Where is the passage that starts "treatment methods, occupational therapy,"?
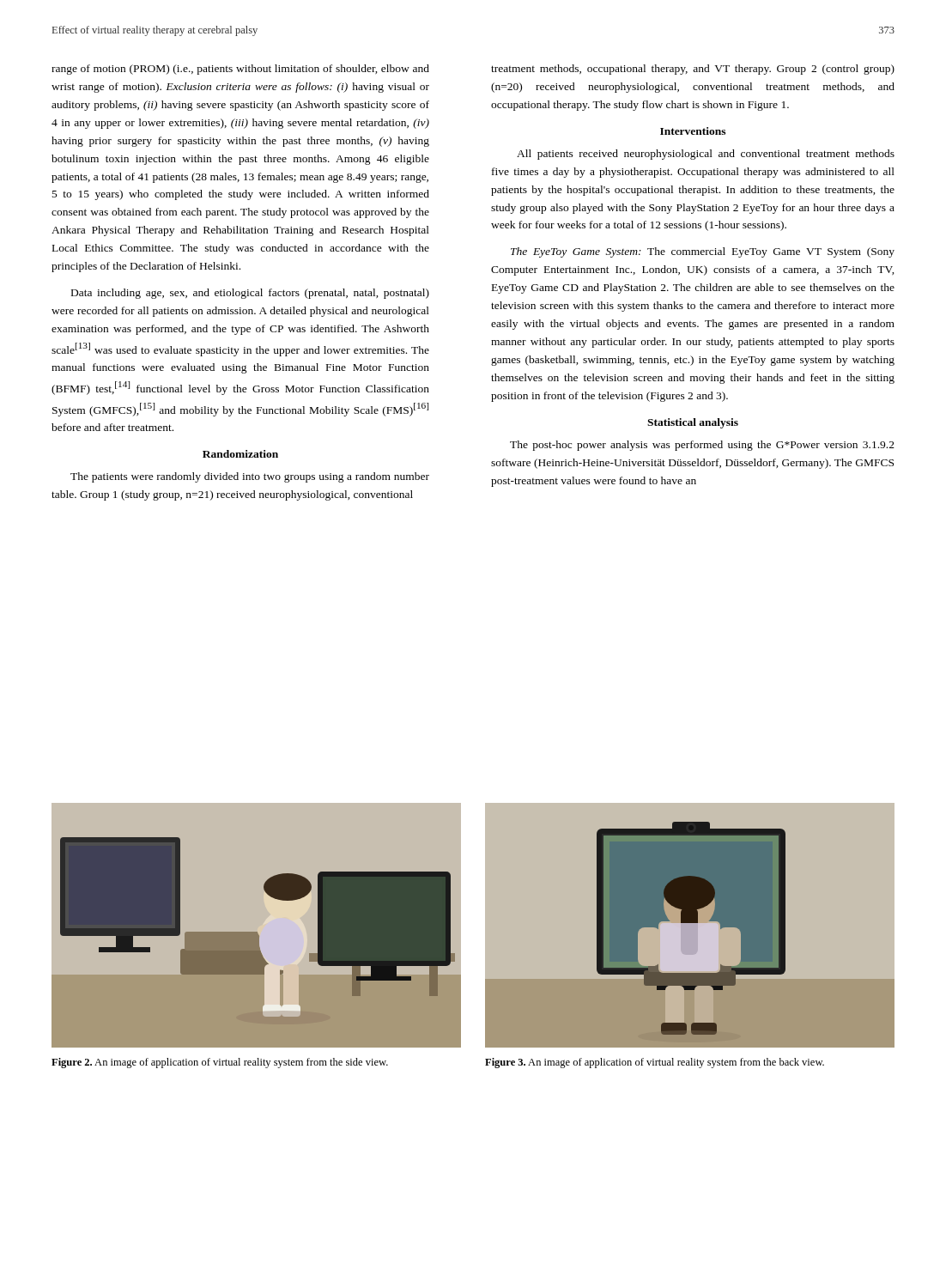The width and height of the screenshot is (946, 1288). coord(693,87)
